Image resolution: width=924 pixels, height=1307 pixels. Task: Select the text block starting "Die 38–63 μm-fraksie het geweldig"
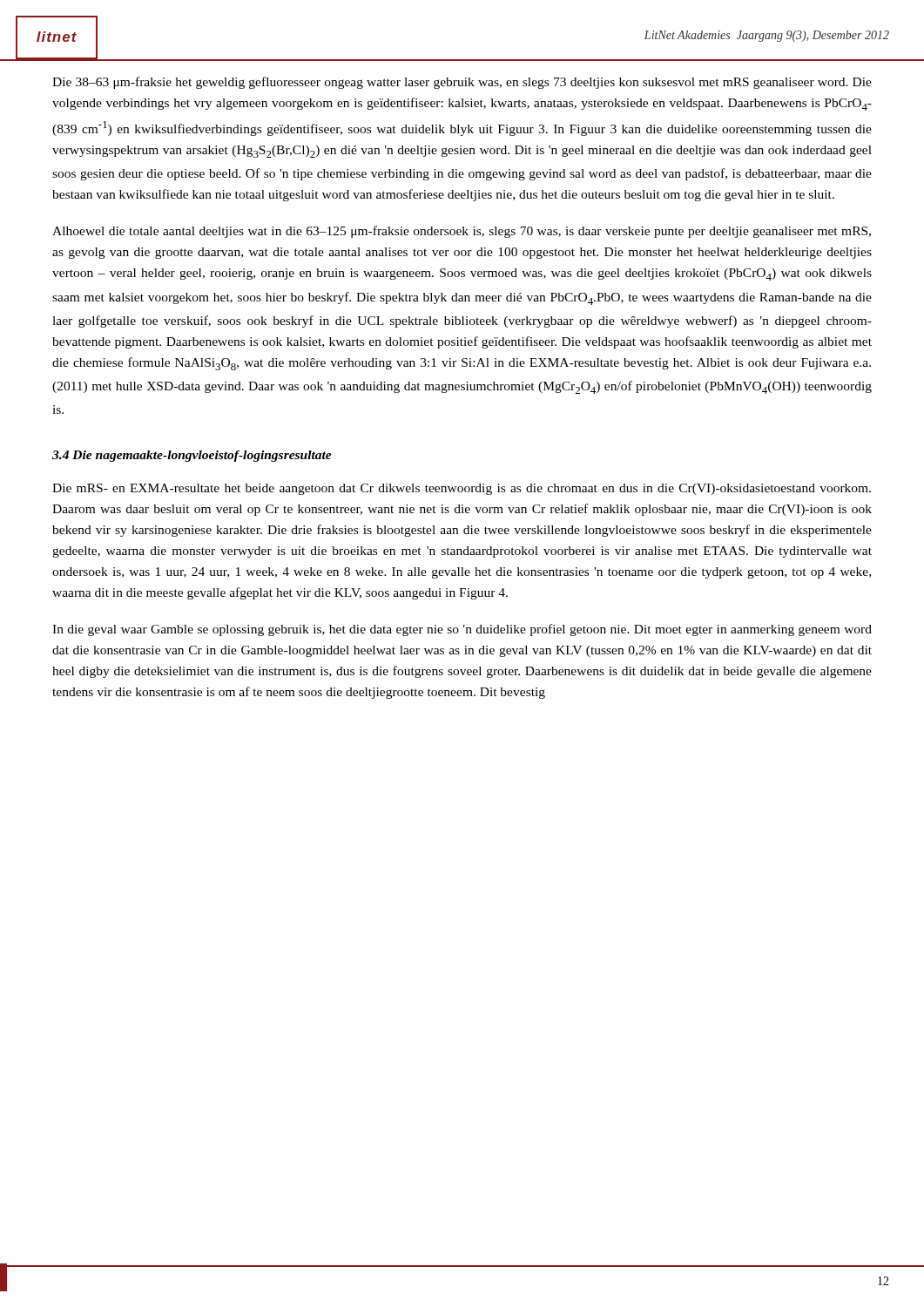462,138
